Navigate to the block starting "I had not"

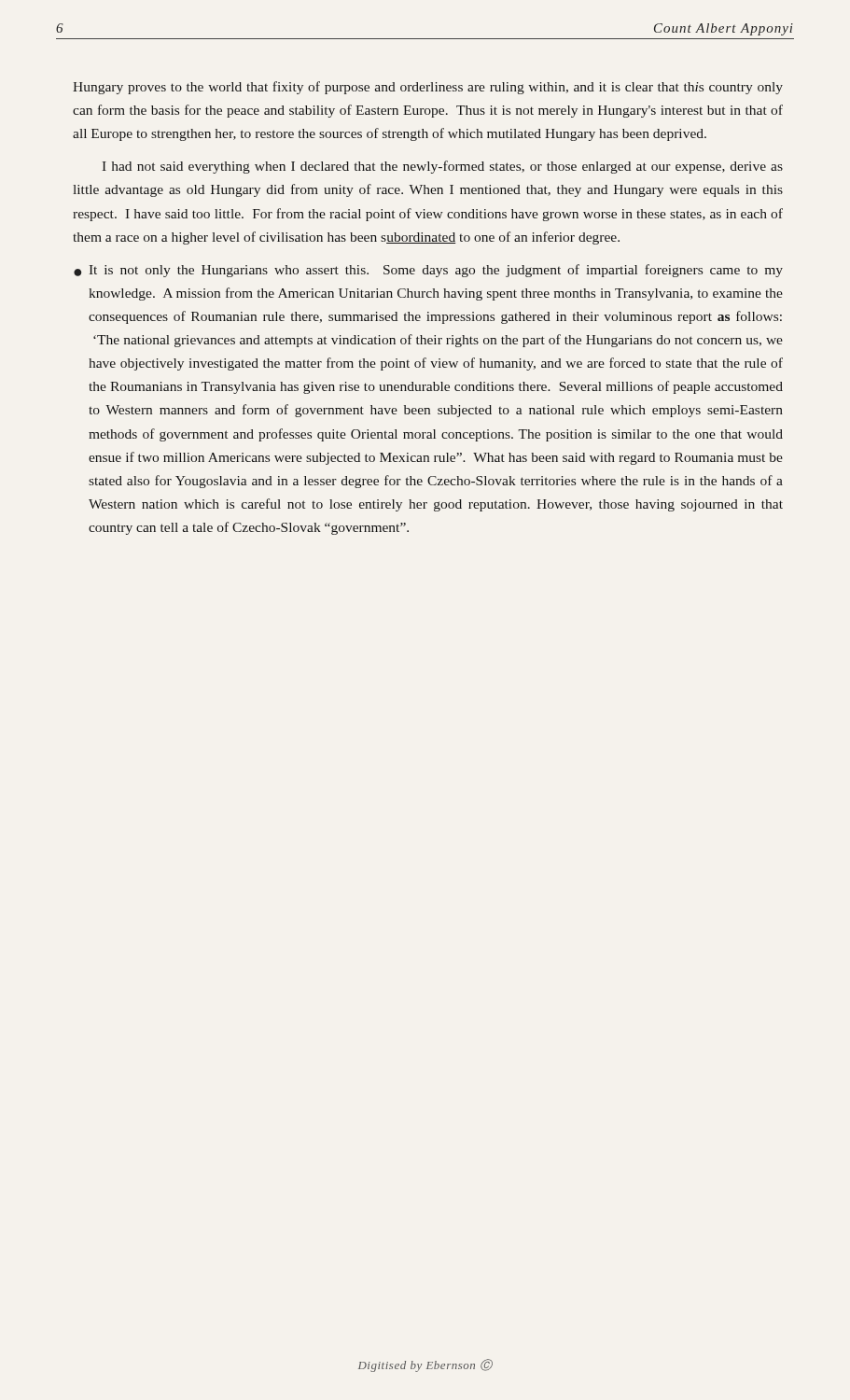pos(428,201)
